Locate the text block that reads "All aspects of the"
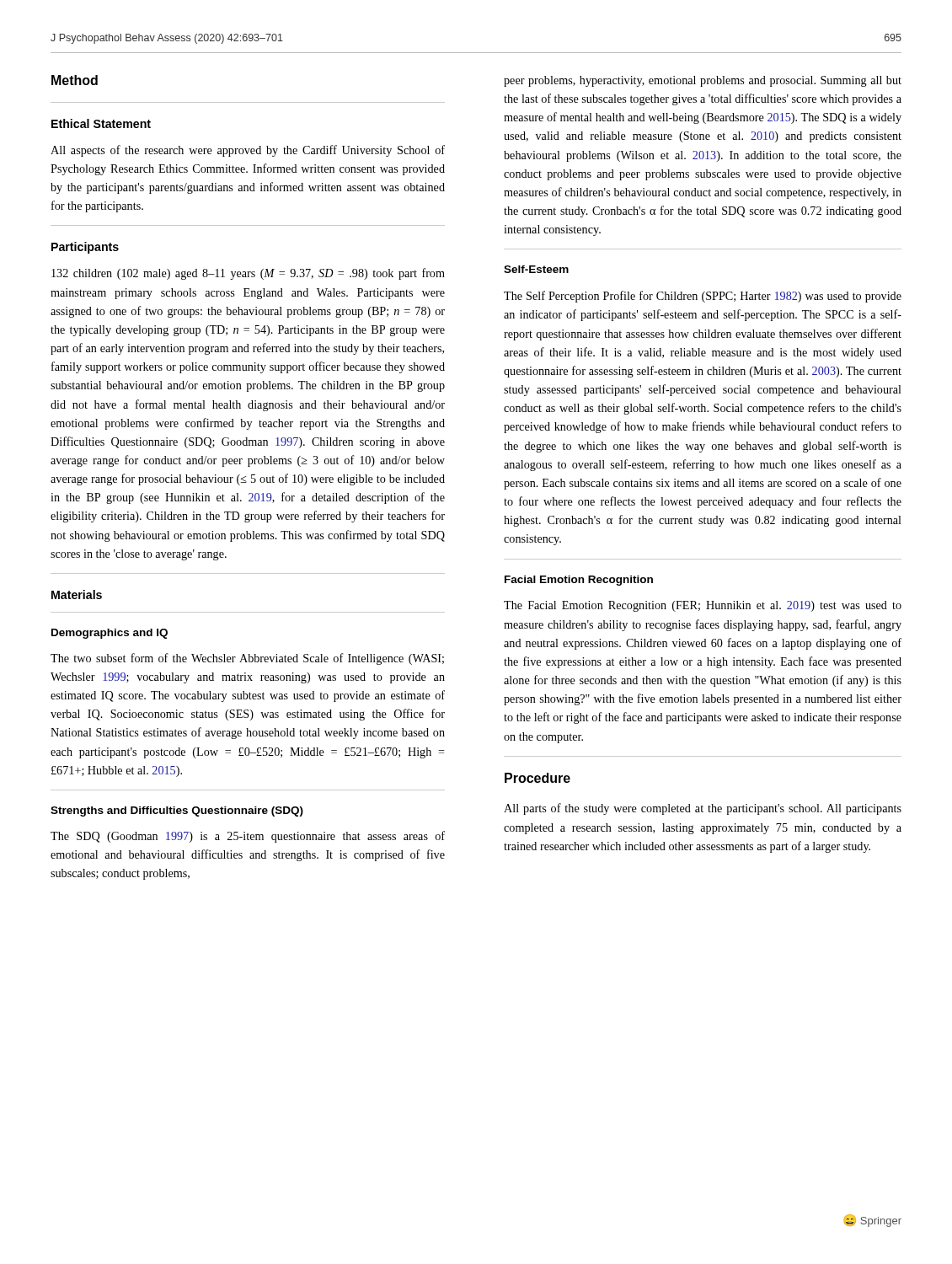 click(x=248, y=178)
